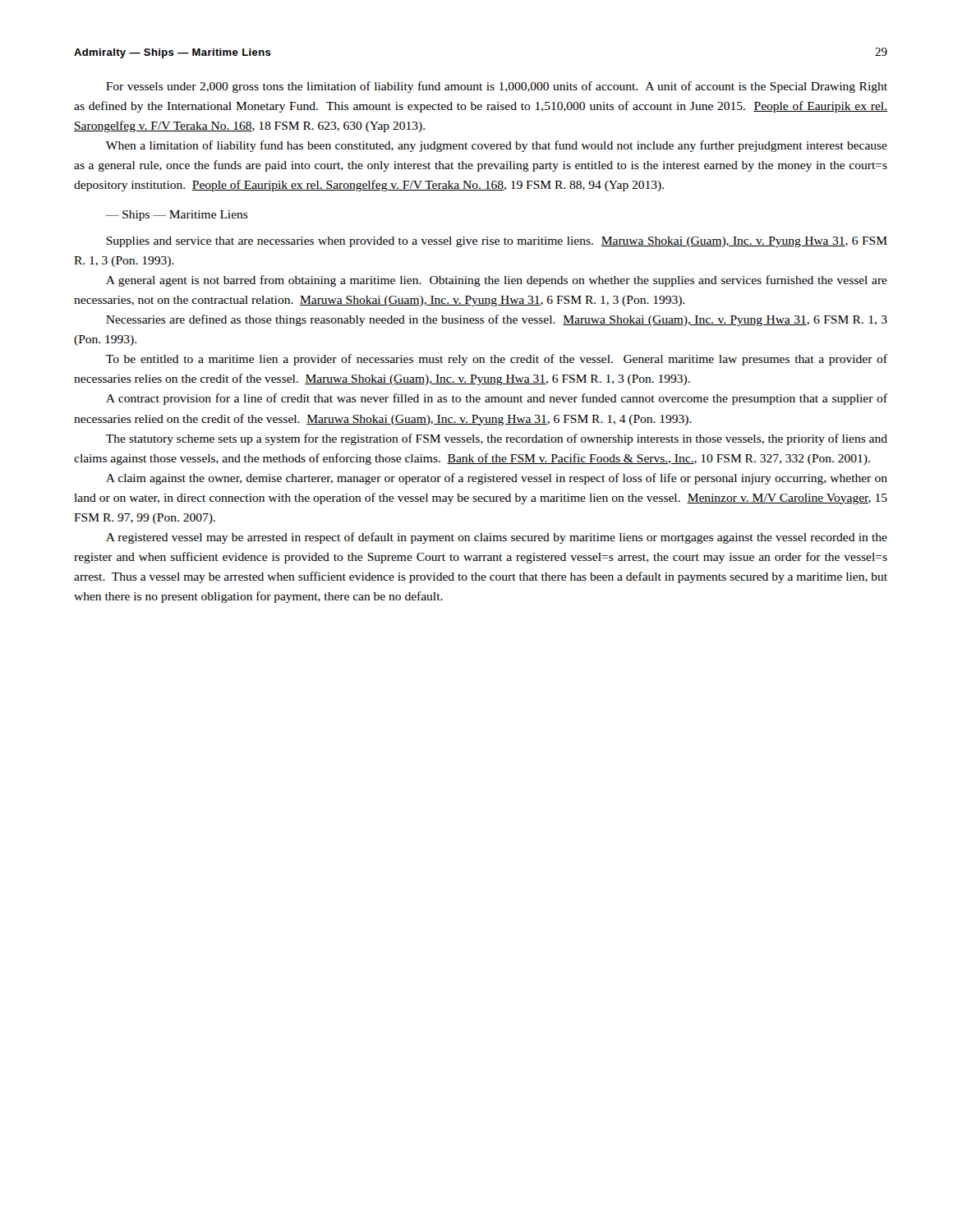The height and width of the screenshot is (1232, 953).
Task: Click on the text block that says "Supplies and service that are"
Action: point(481,251)
